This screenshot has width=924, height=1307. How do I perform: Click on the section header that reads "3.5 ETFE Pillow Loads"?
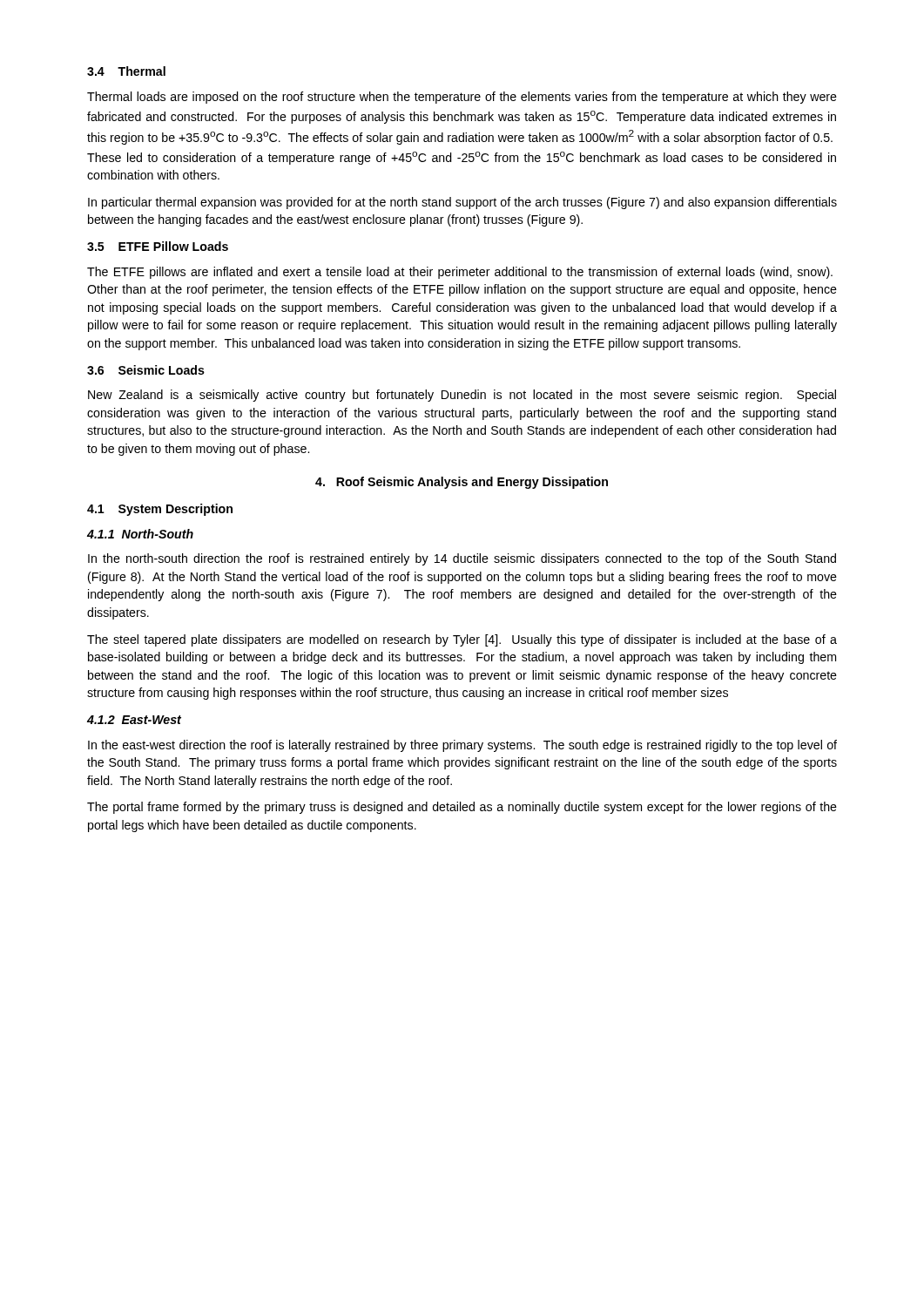click(x=158, y=246)
